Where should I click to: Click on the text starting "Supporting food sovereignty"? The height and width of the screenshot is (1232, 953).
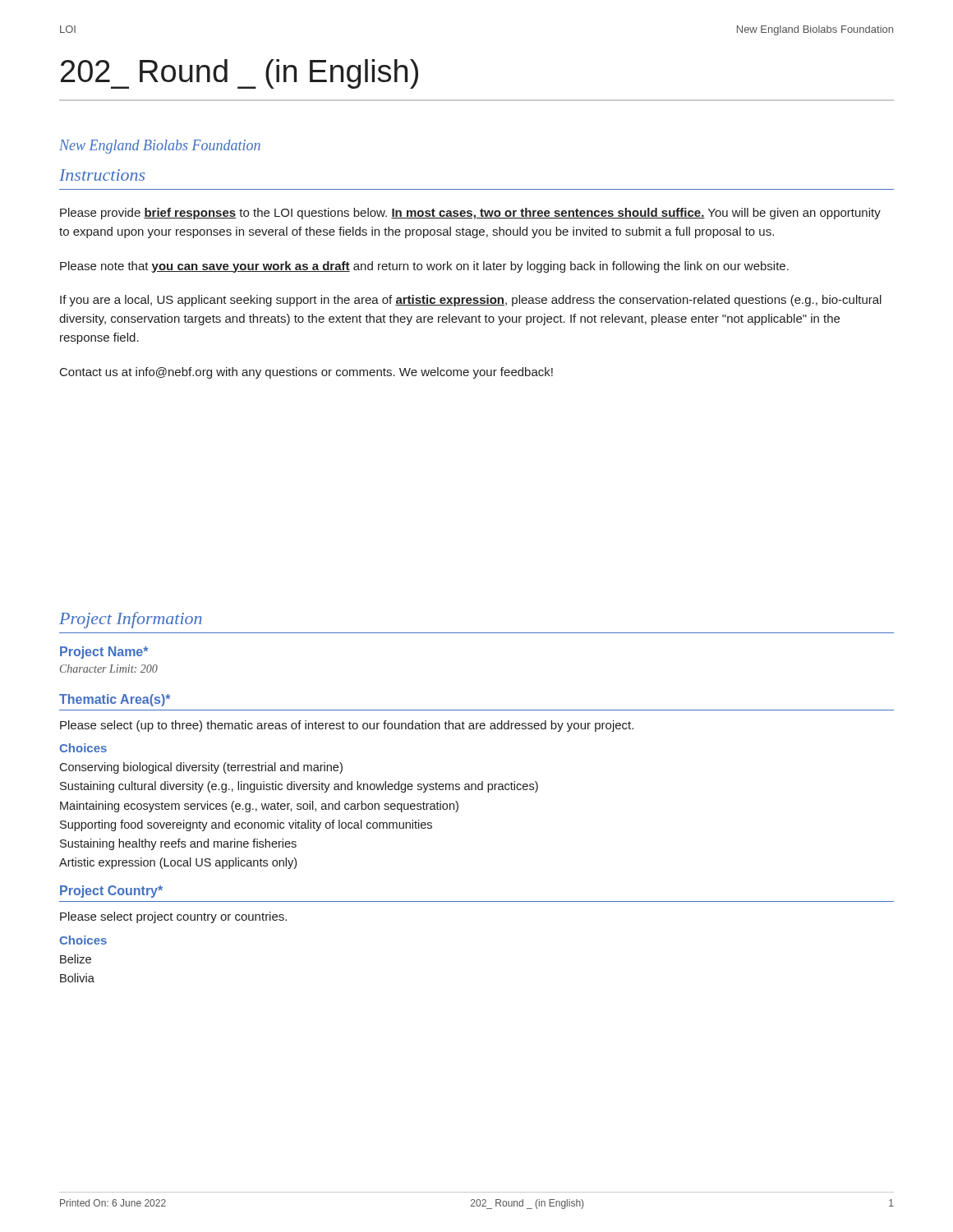246,824
